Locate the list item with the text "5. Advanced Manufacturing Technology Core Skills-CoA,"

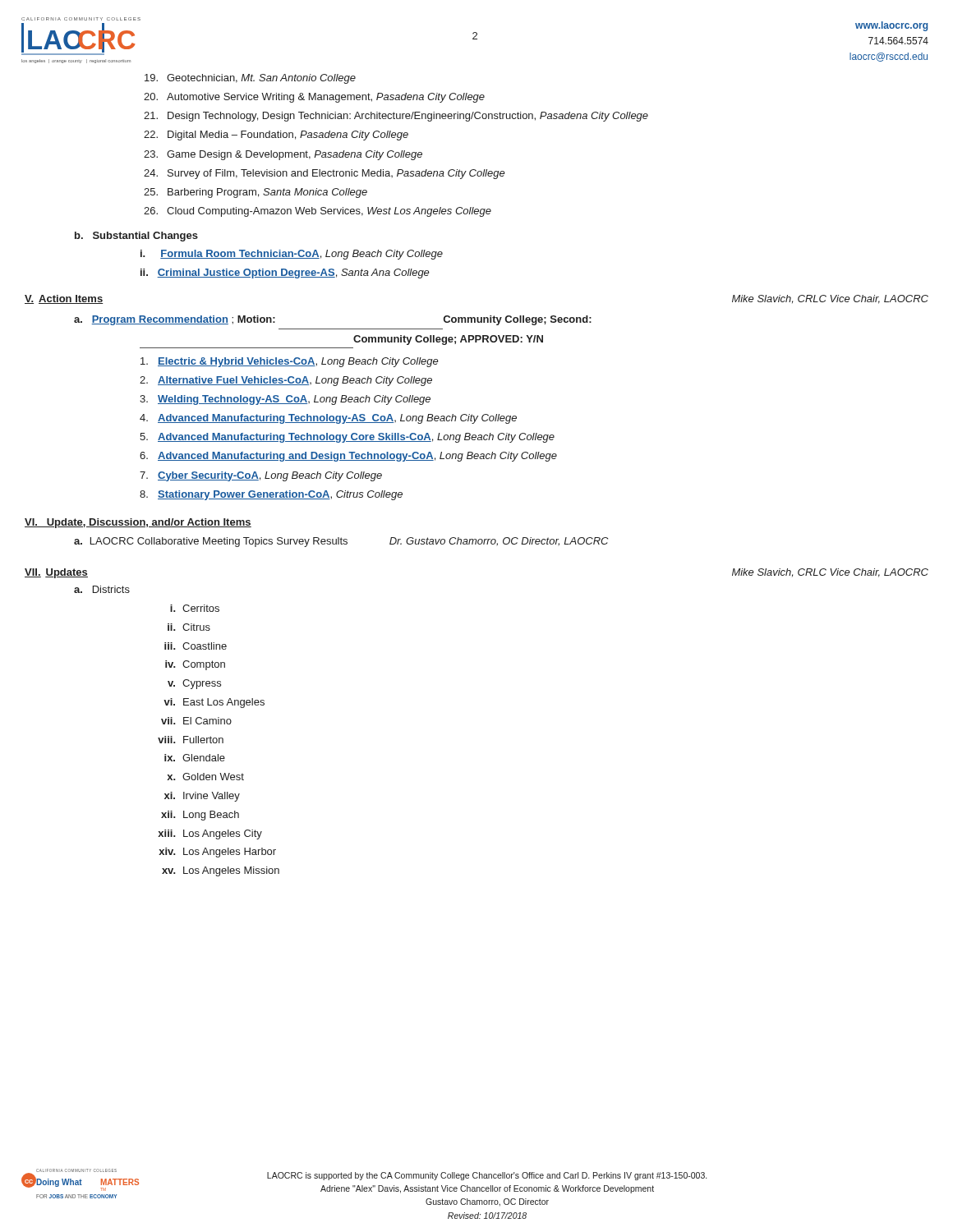tap(347, 437)
